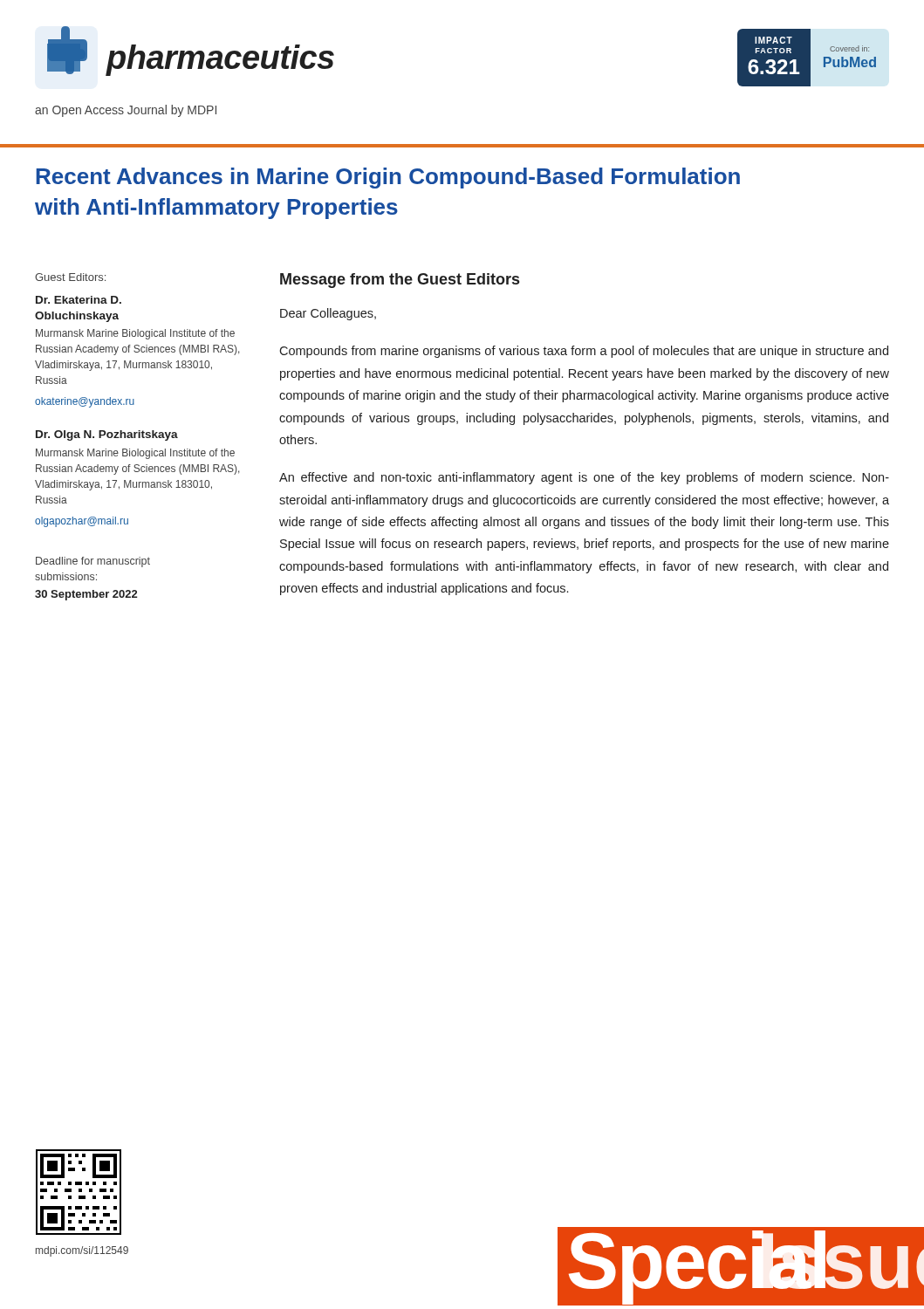Click on the infographic

click(x=813, y=58)
